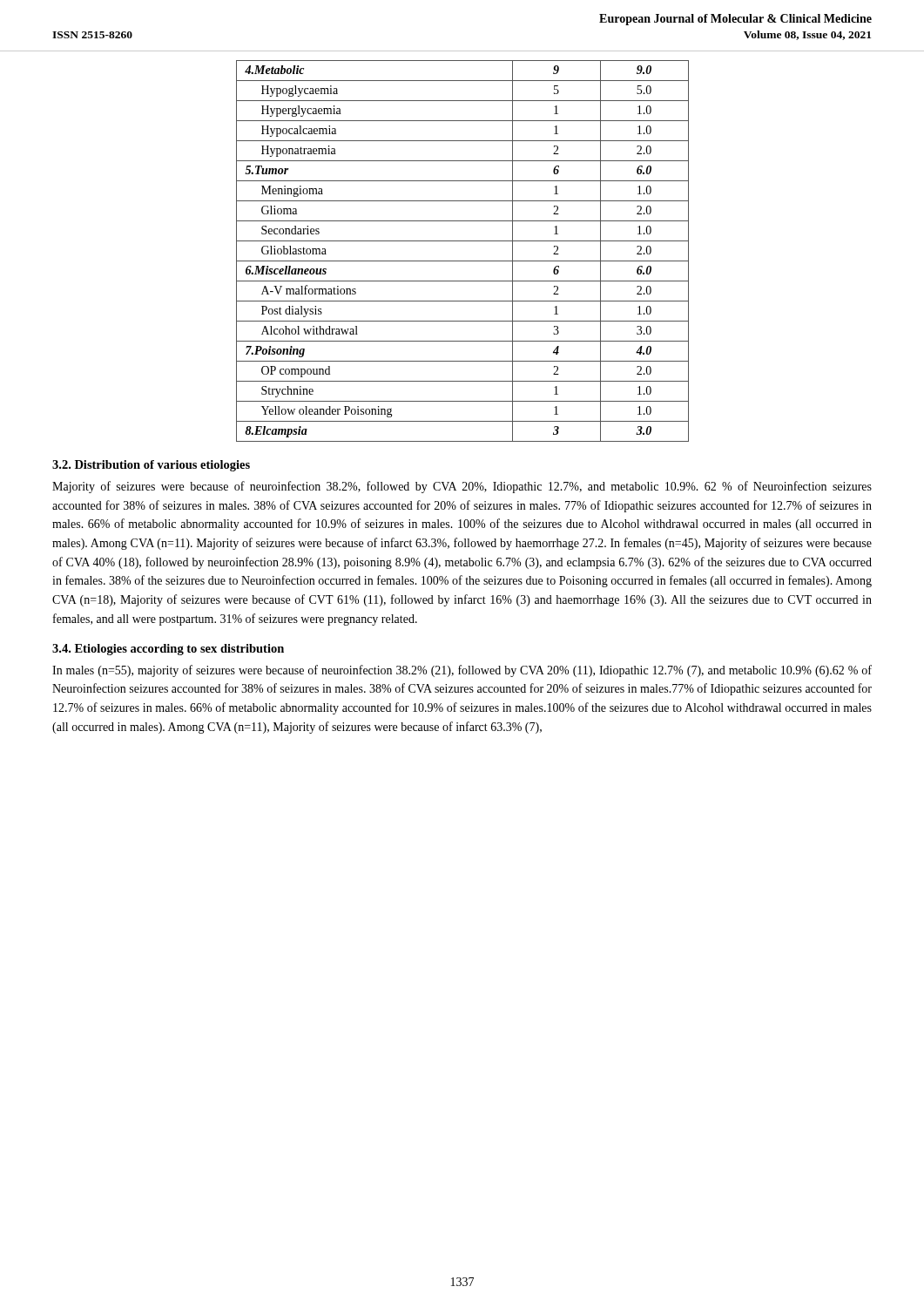924x1307 pixels.
Task: Click where it says "3.2. Distribution of various etiologies"
Action: 151,464
